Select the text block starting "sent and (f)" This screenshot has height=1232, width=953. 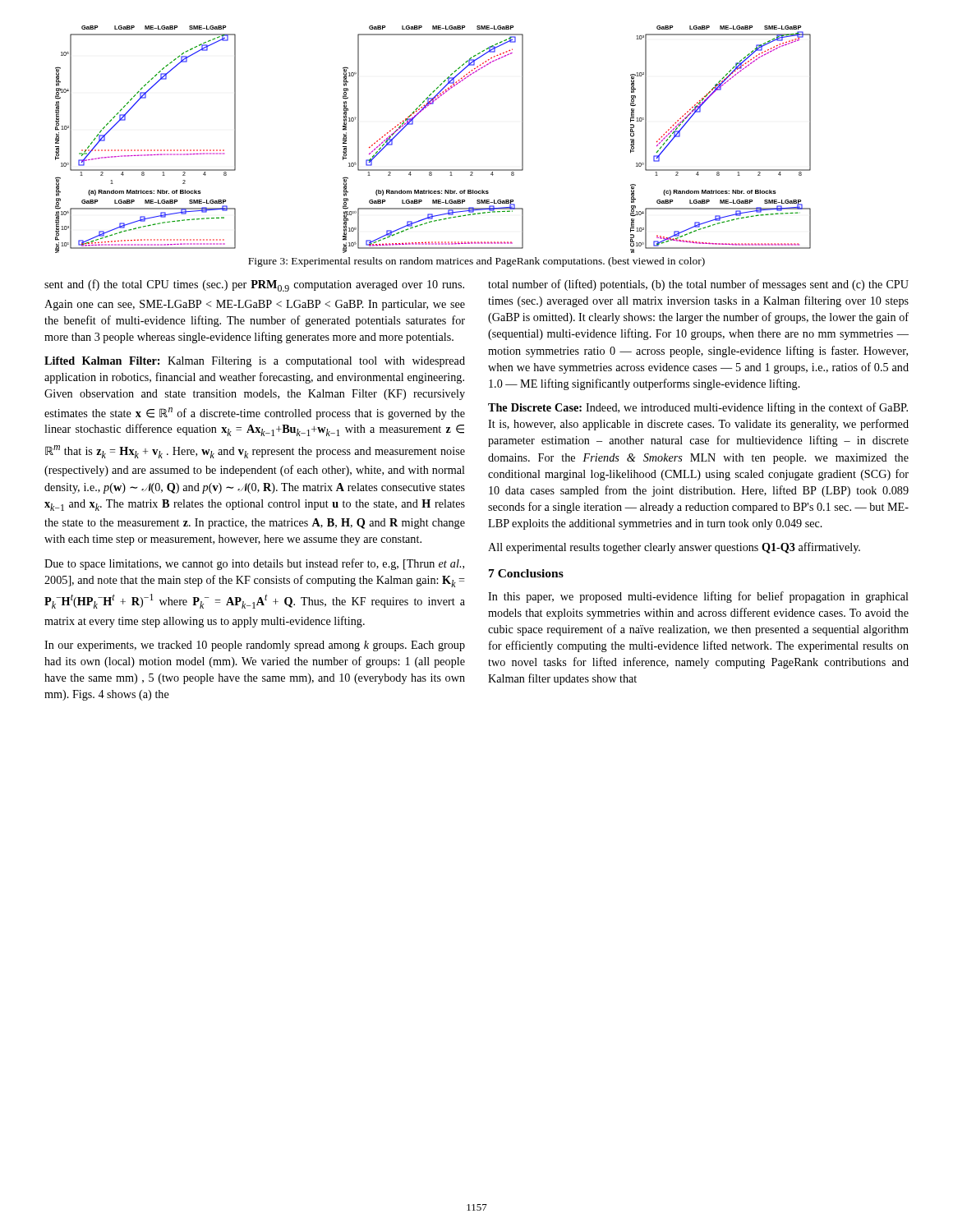(255, 310)
